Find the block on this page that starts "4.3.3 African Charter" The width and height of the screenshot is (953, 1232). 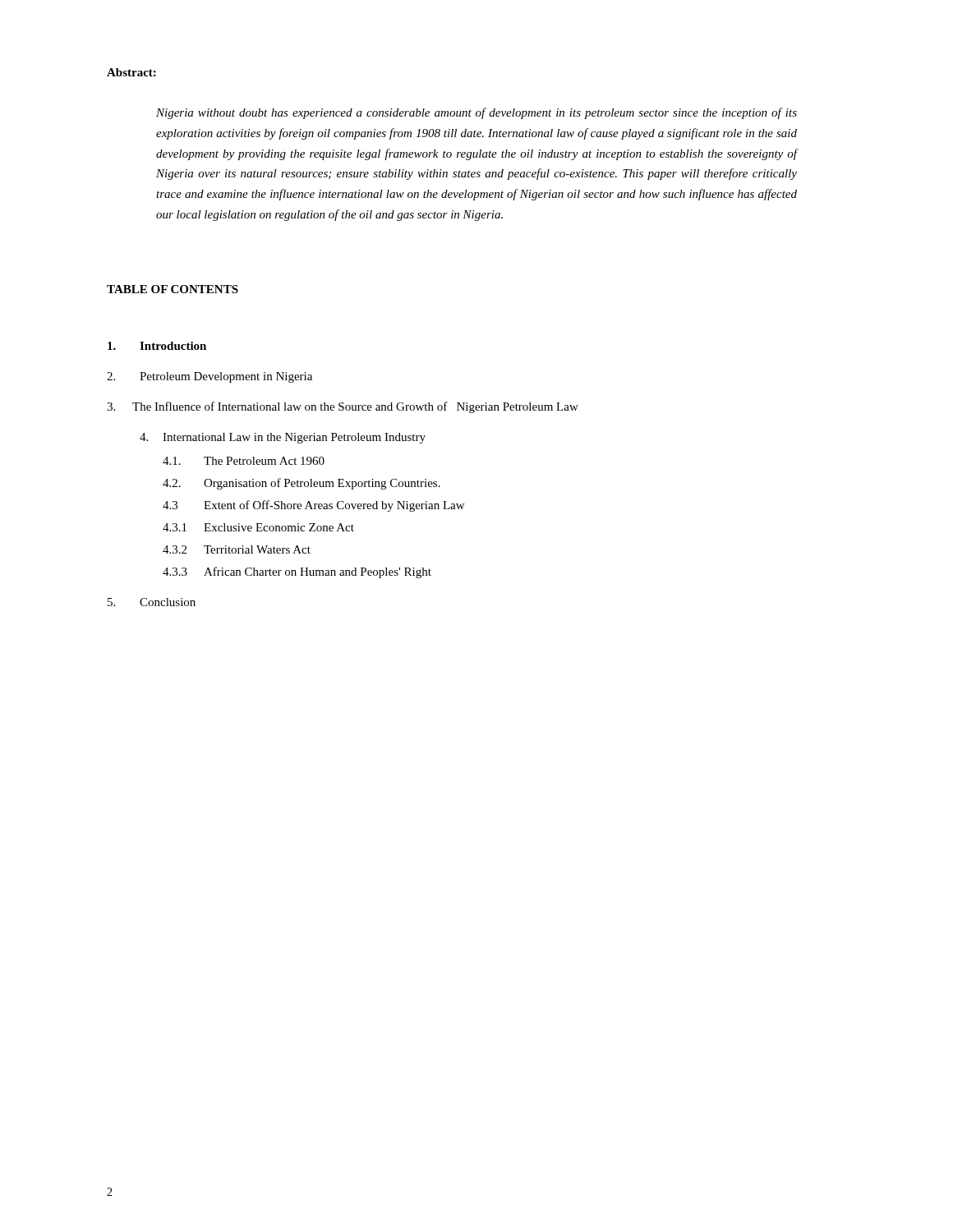[297, 572]
